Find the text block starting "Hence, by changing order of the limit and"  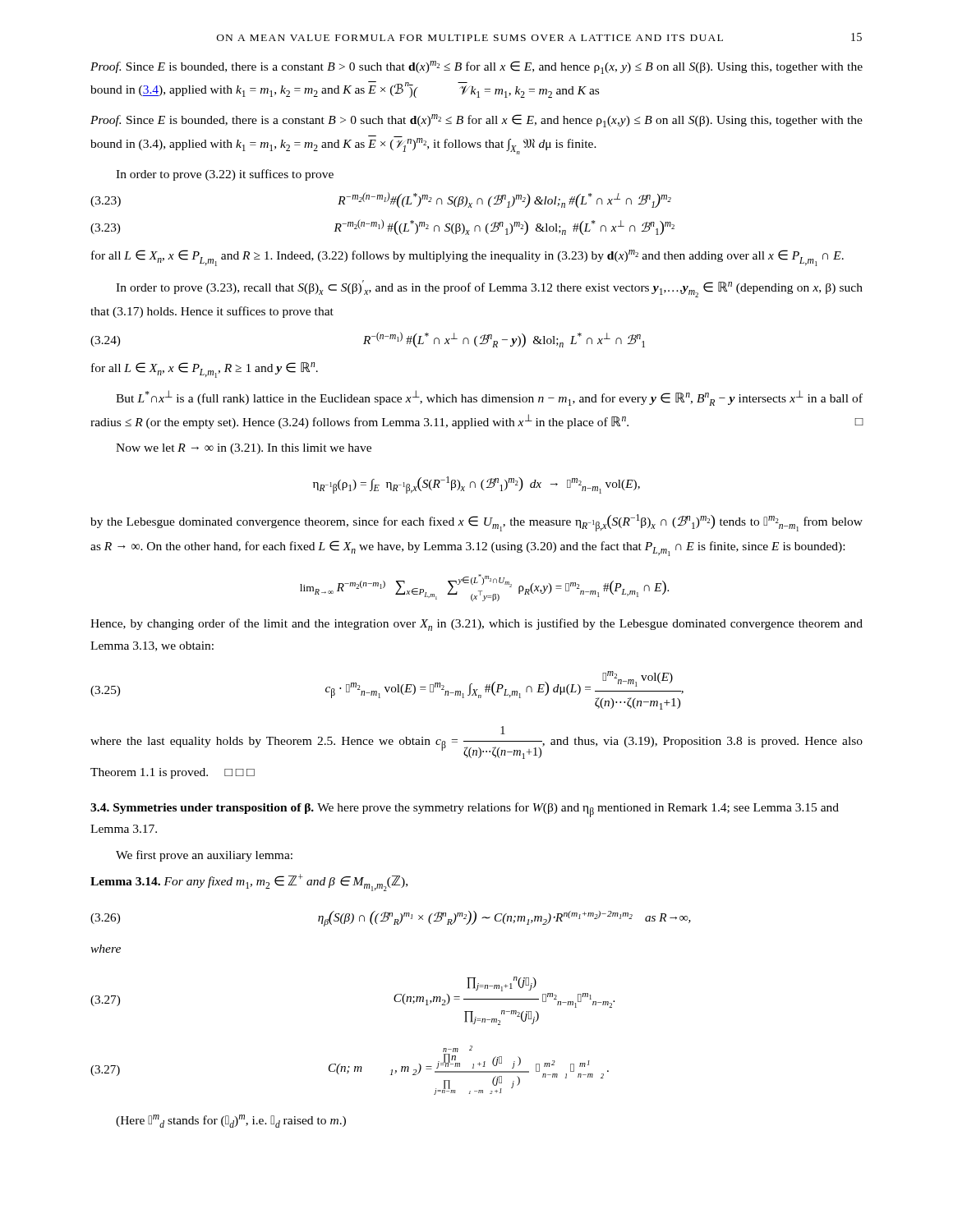tap(476, 634)
